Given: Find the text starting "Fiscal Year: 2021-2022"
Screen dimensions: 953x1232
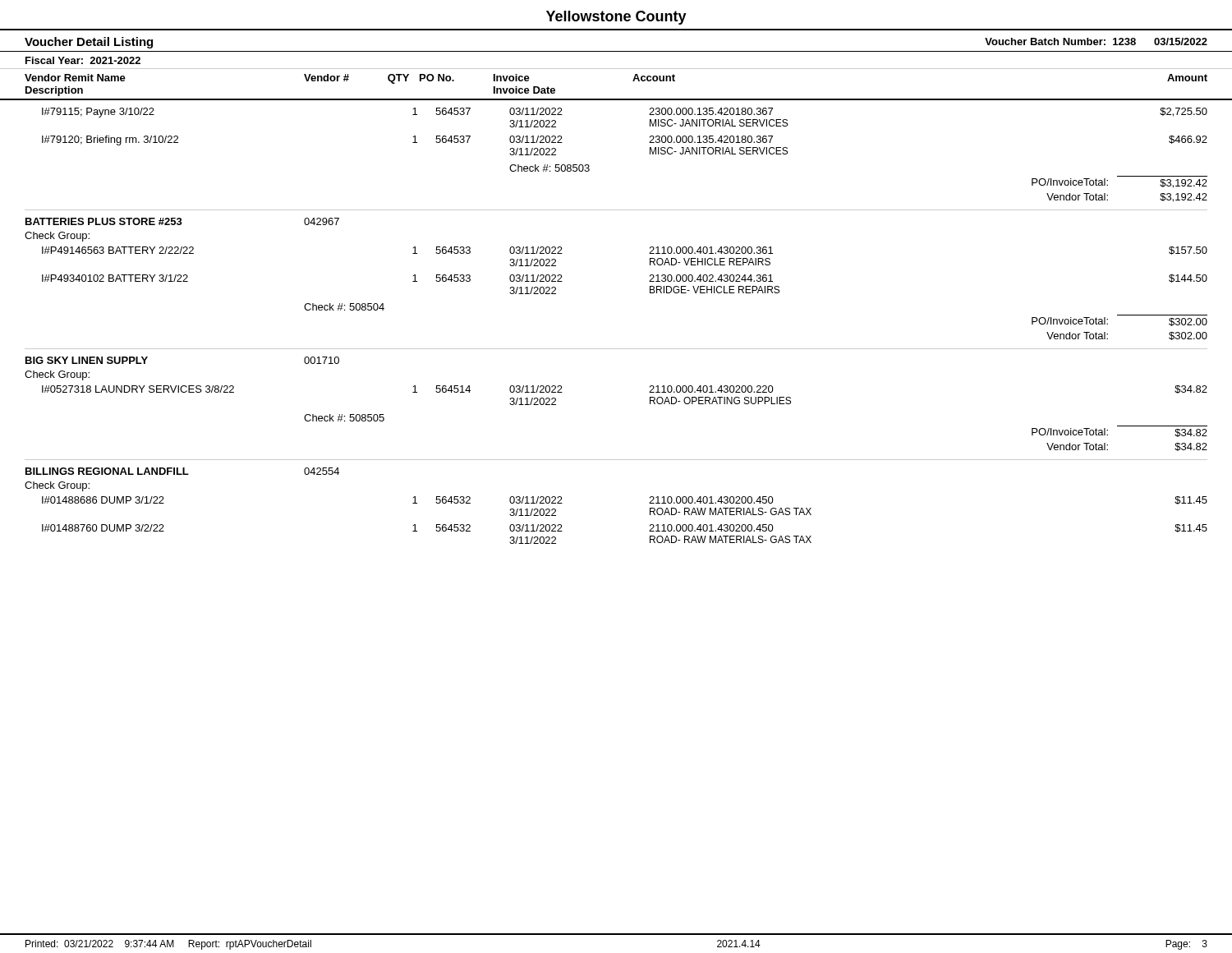Looking at the screenshot, I should pos(83,60).
